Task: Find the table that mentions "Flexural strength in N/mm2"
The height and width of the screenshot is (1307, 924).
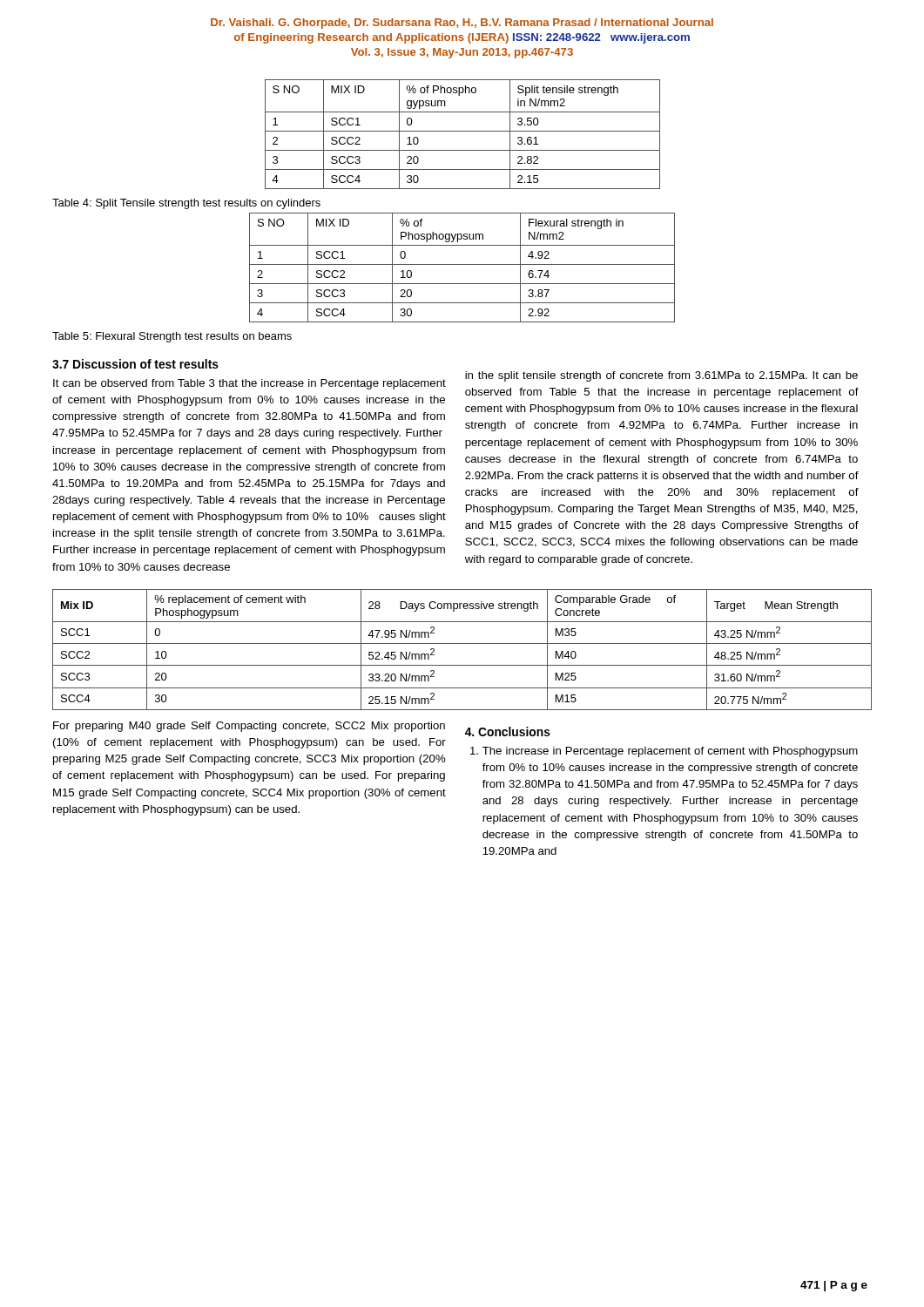Action: [462, 268]
